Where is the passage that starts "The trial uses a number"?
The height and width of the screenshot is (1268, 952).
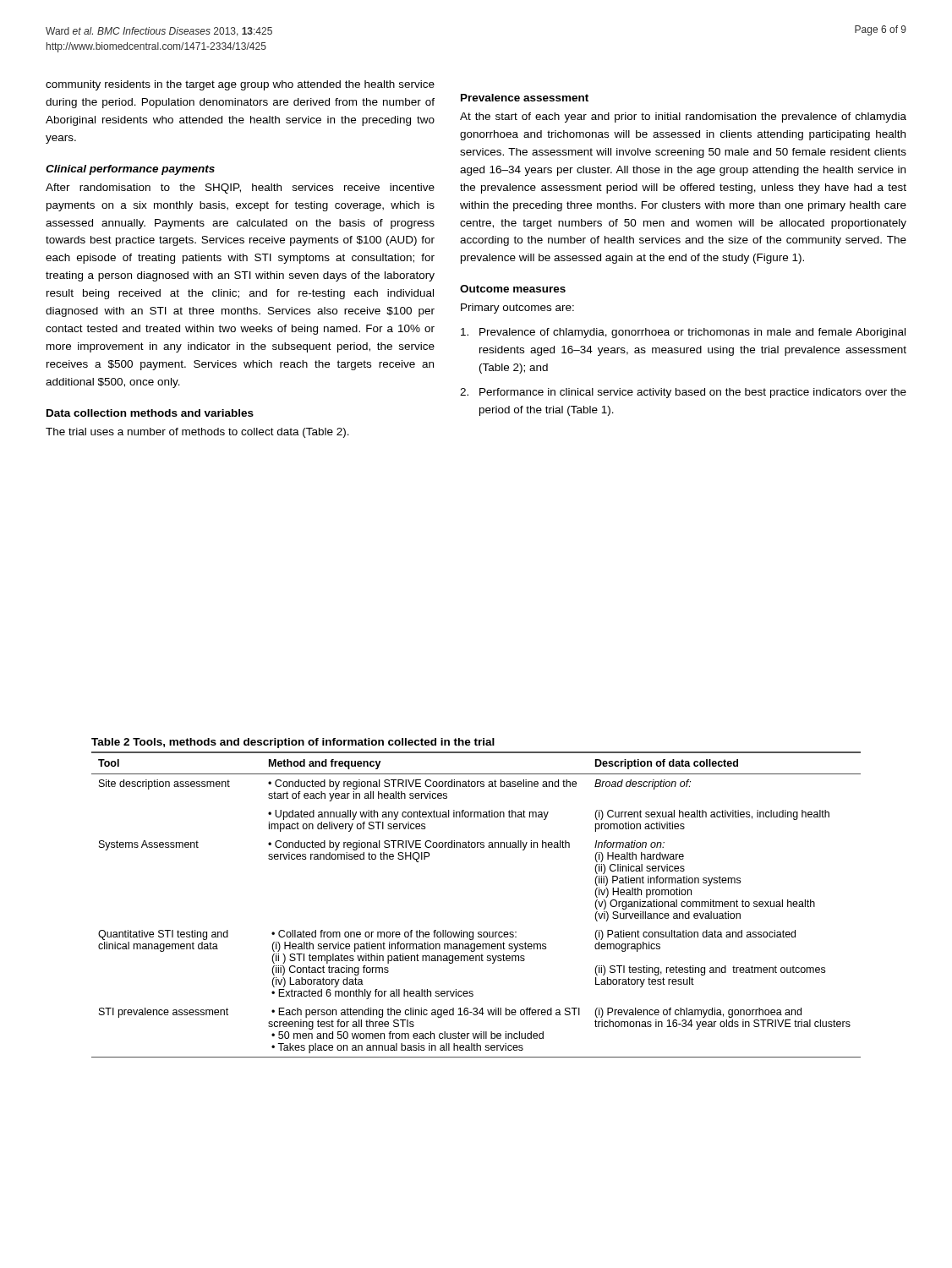click(x=240, y=432)
